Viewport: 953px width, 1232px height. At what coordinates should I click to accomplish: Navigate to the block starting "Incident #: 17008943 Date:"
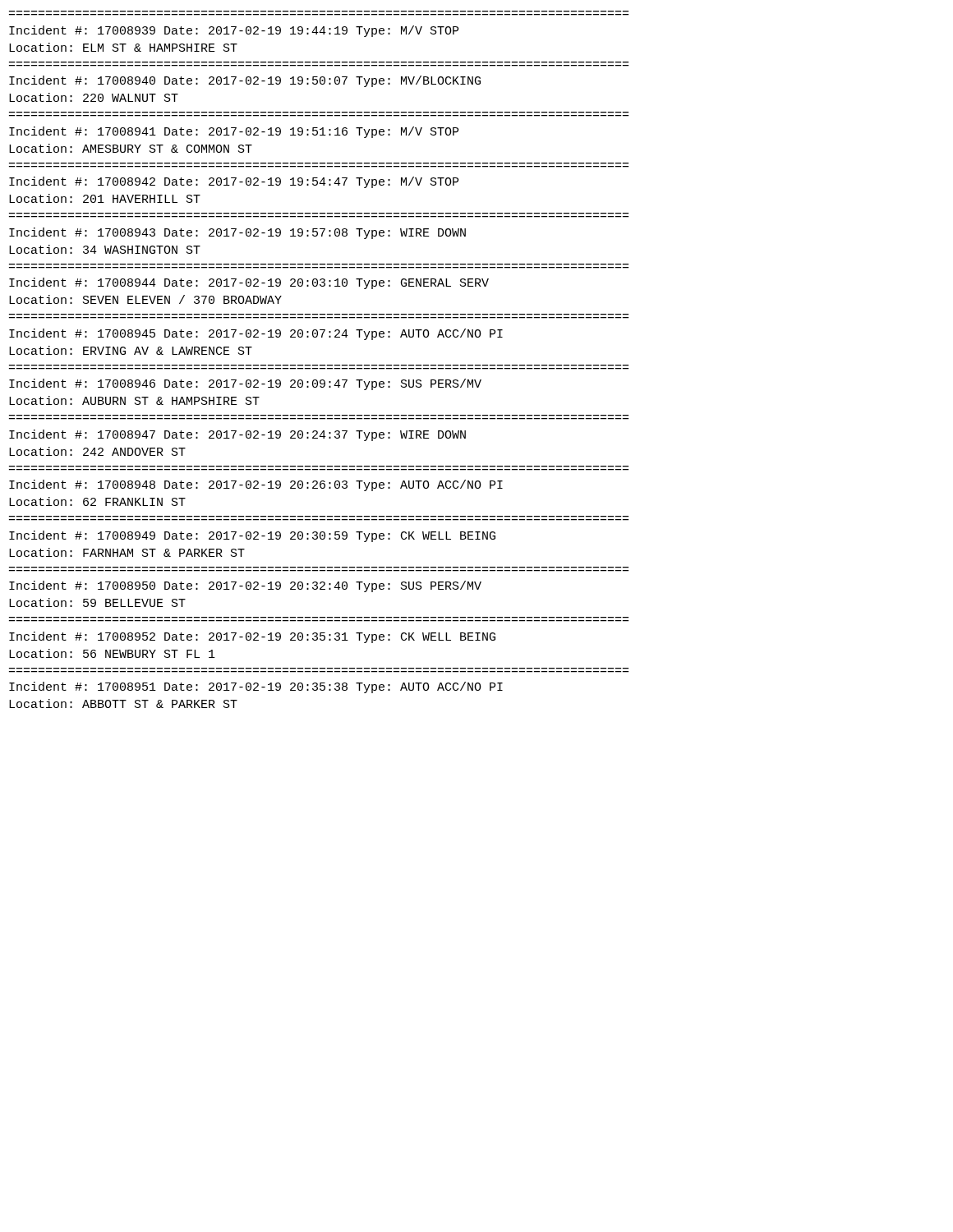tap(237, 233)
